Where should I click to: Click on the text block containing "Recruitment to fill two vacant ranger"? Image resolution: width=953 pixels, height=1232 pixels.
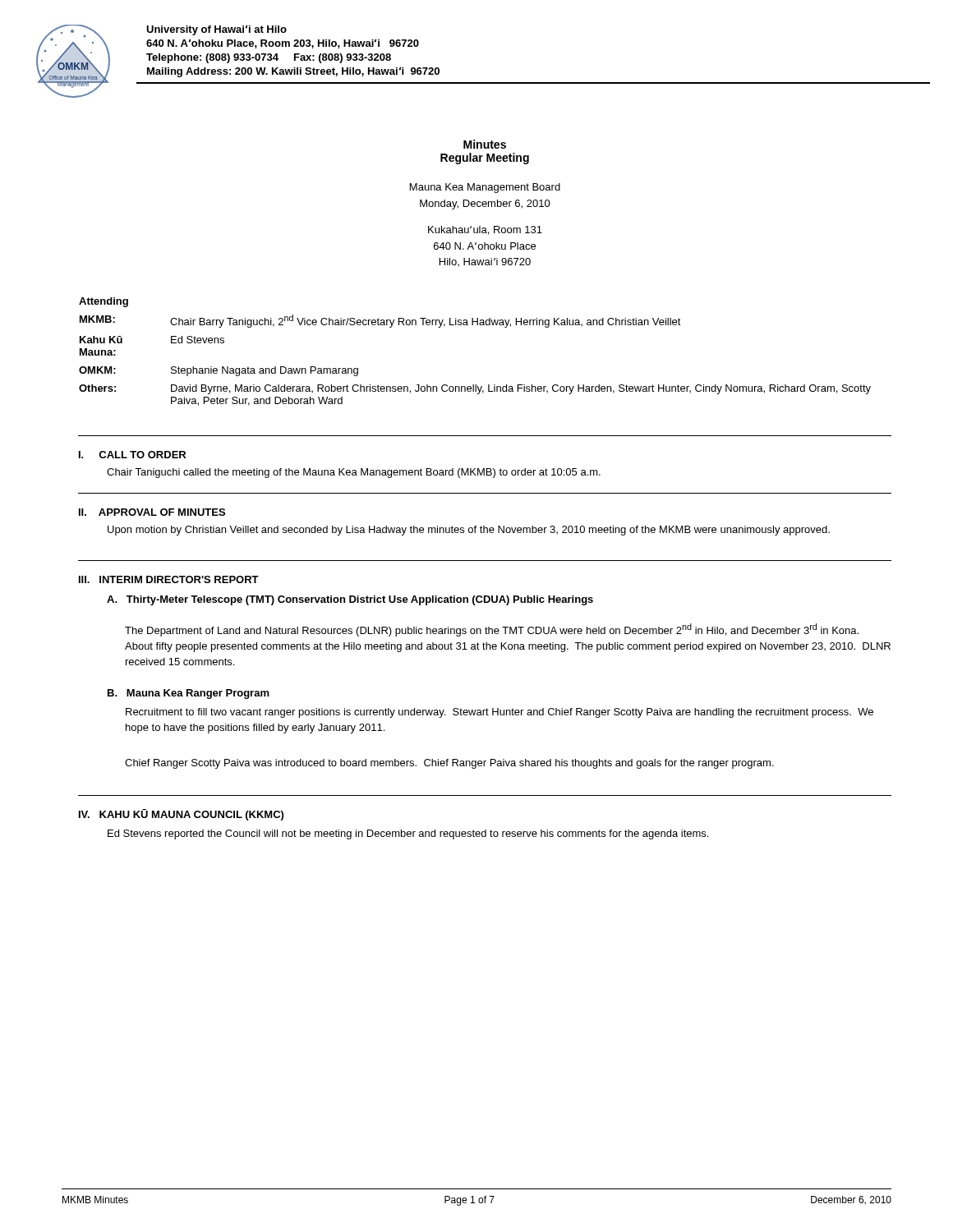point(499,719)
